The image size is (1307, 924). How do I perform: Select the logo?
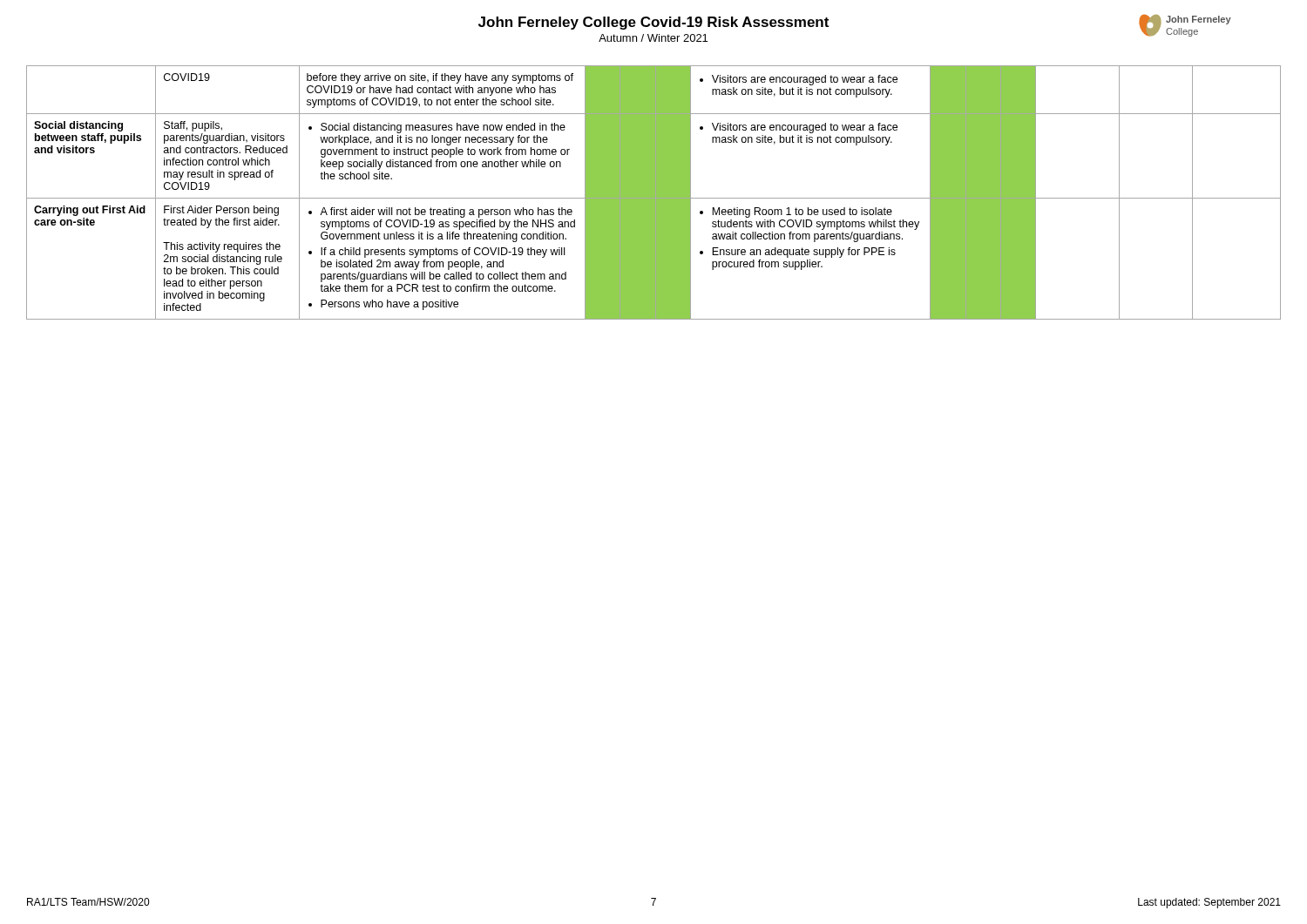[1207, 25]
